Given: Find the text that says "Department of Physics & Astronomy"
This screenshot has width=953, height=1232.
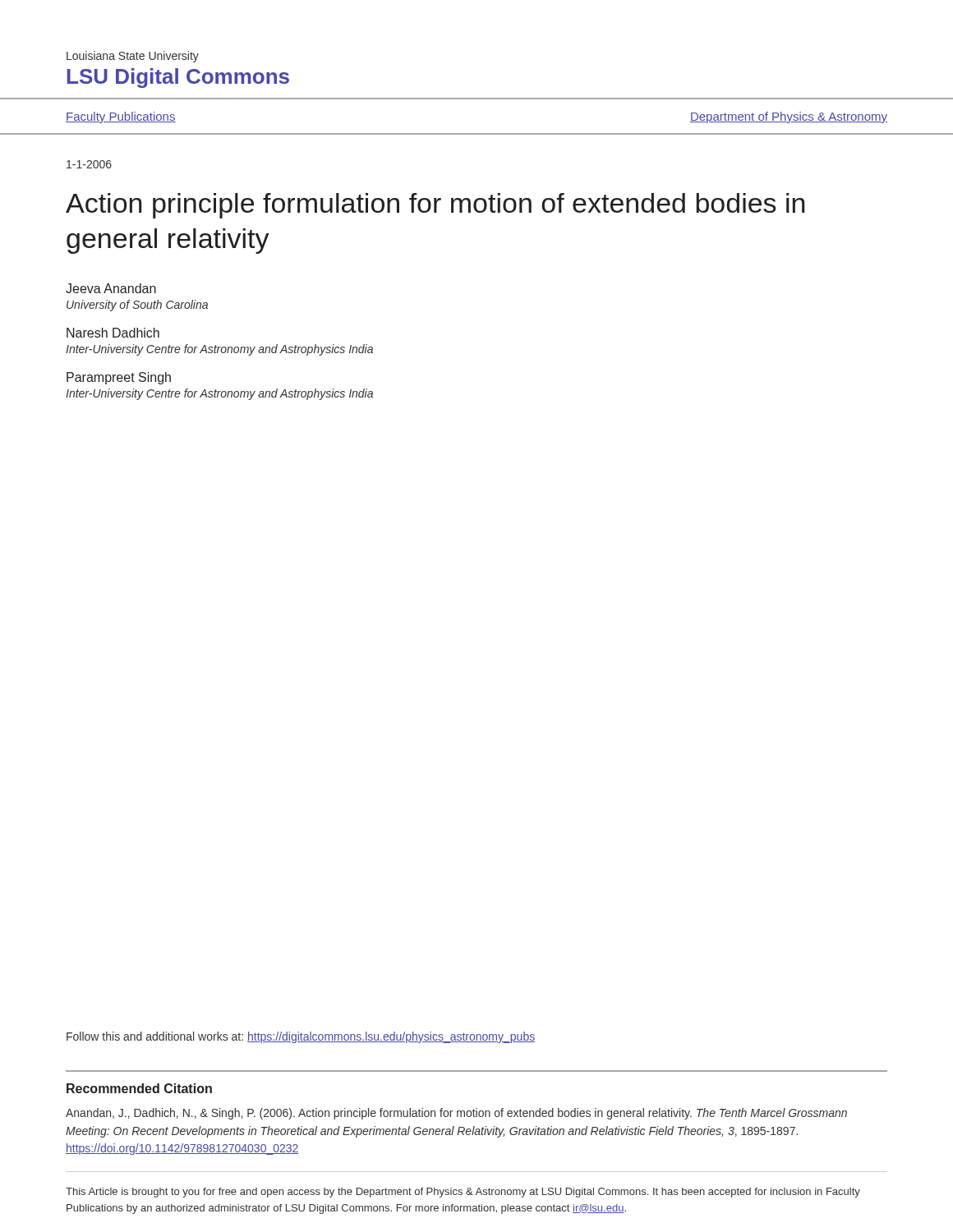Looking at the screenshot, I should click(789, 116).
